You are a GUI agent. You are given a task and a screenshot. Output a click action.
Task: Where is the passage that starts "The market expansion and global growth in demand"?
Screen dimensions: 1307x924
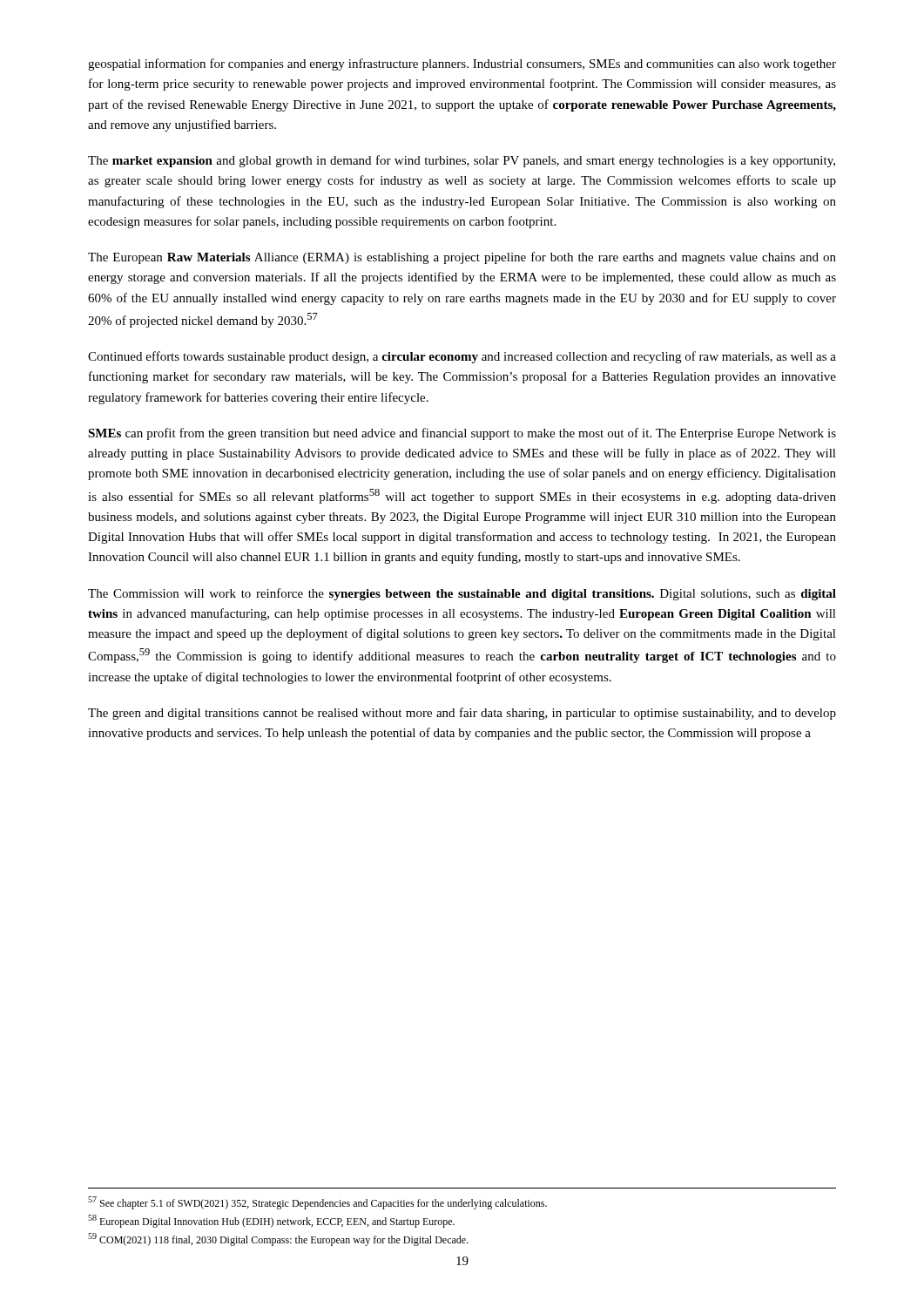pos(462,191)
